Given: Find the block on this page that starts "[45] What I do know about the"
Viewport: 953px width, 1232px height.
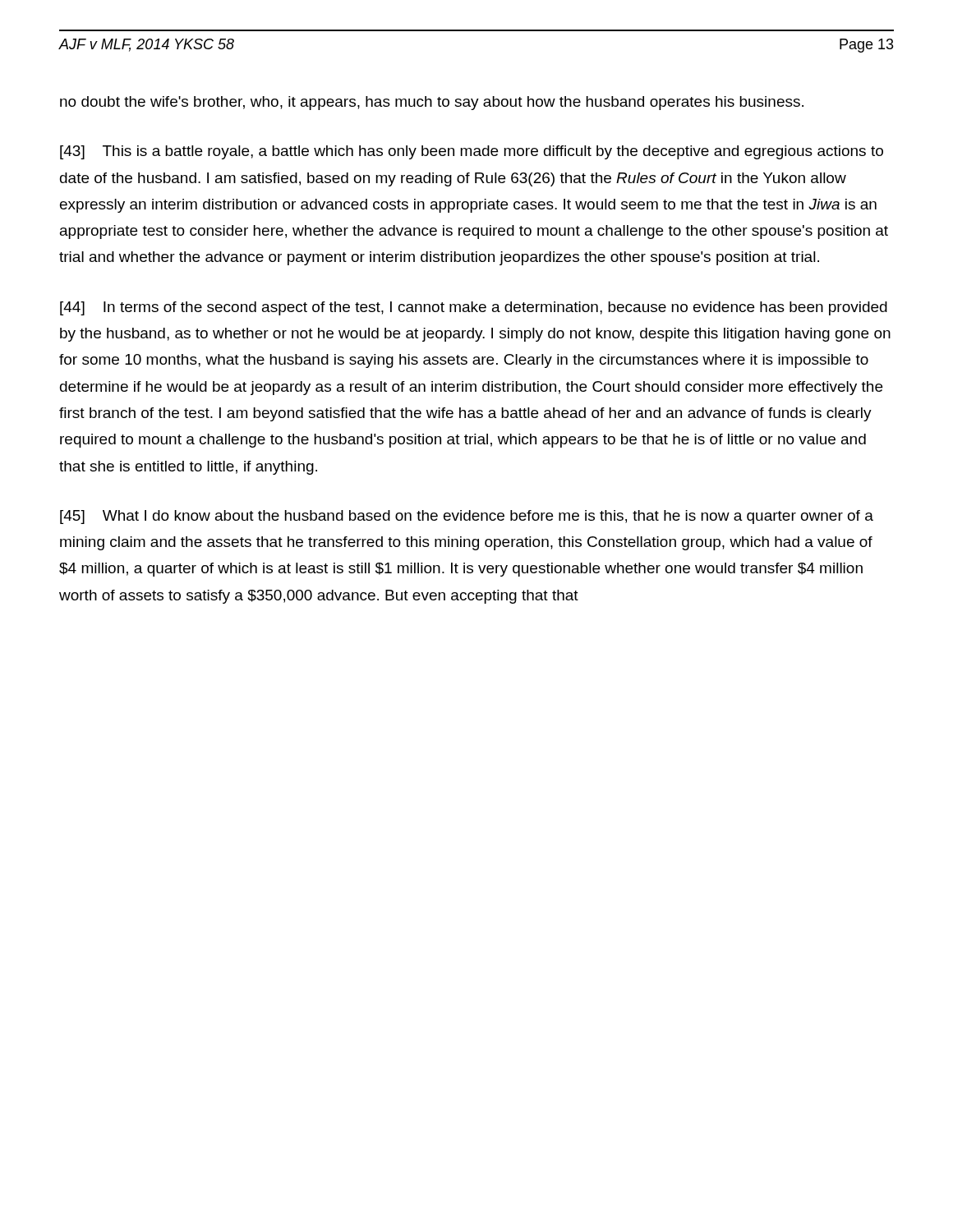Looking at the screenshot, I should point(466,555).
